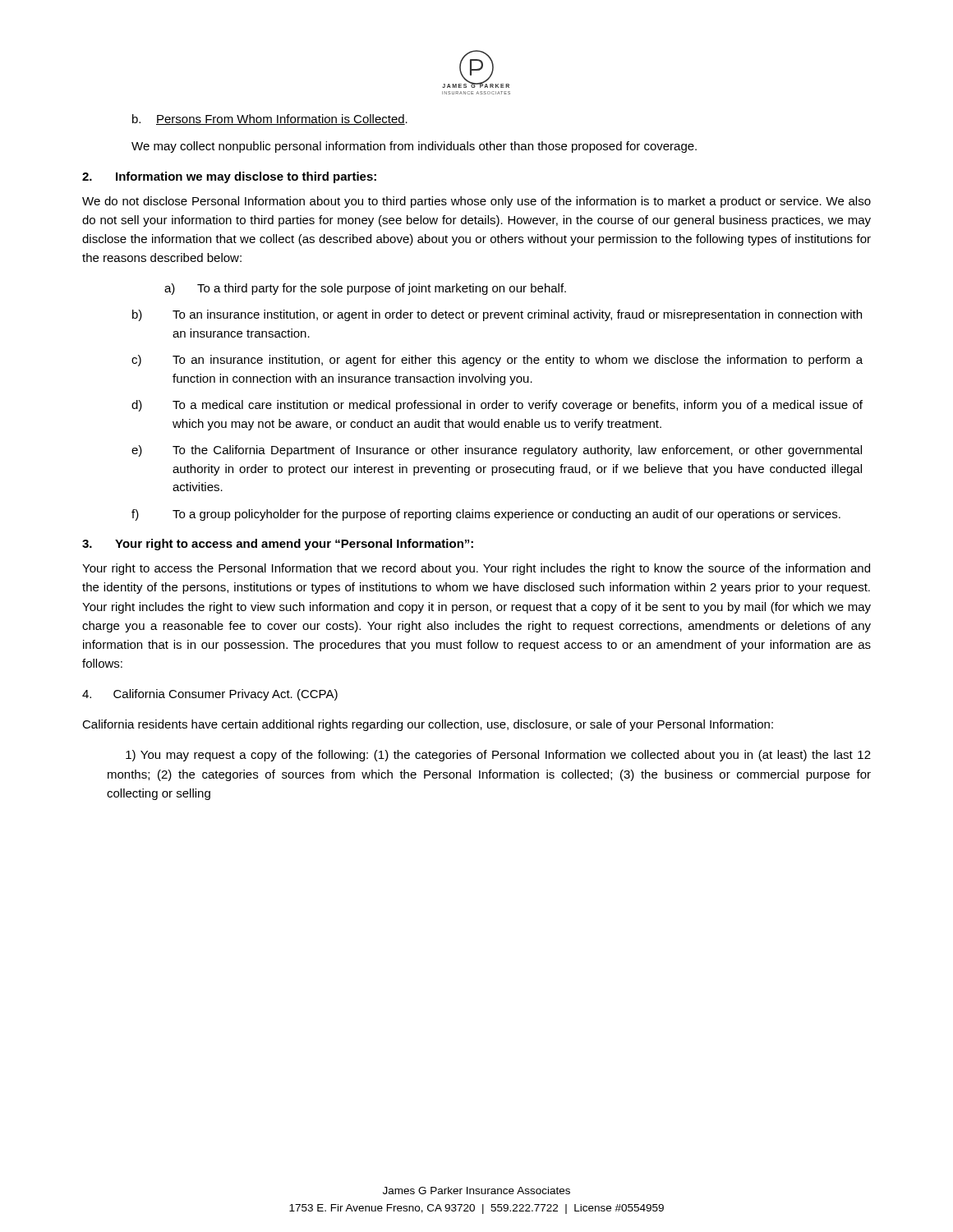Locate the list item containing "4. California Consumer Privacy Act. (CCPA)"
Screen dimensions: 1232x953
210,693
